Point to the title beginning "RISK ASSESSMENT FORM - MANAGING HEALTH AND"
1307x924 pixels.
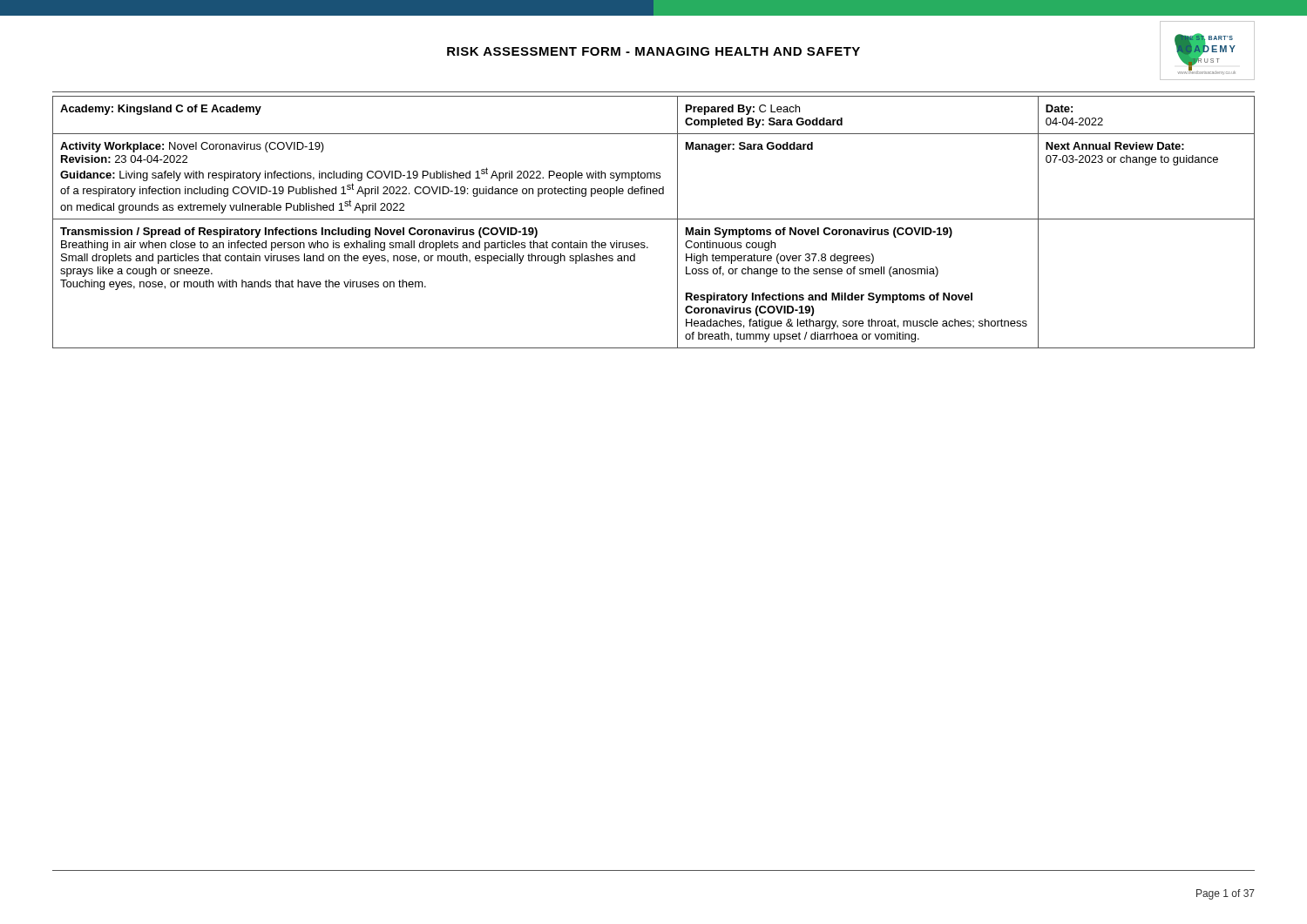(654, 51)
